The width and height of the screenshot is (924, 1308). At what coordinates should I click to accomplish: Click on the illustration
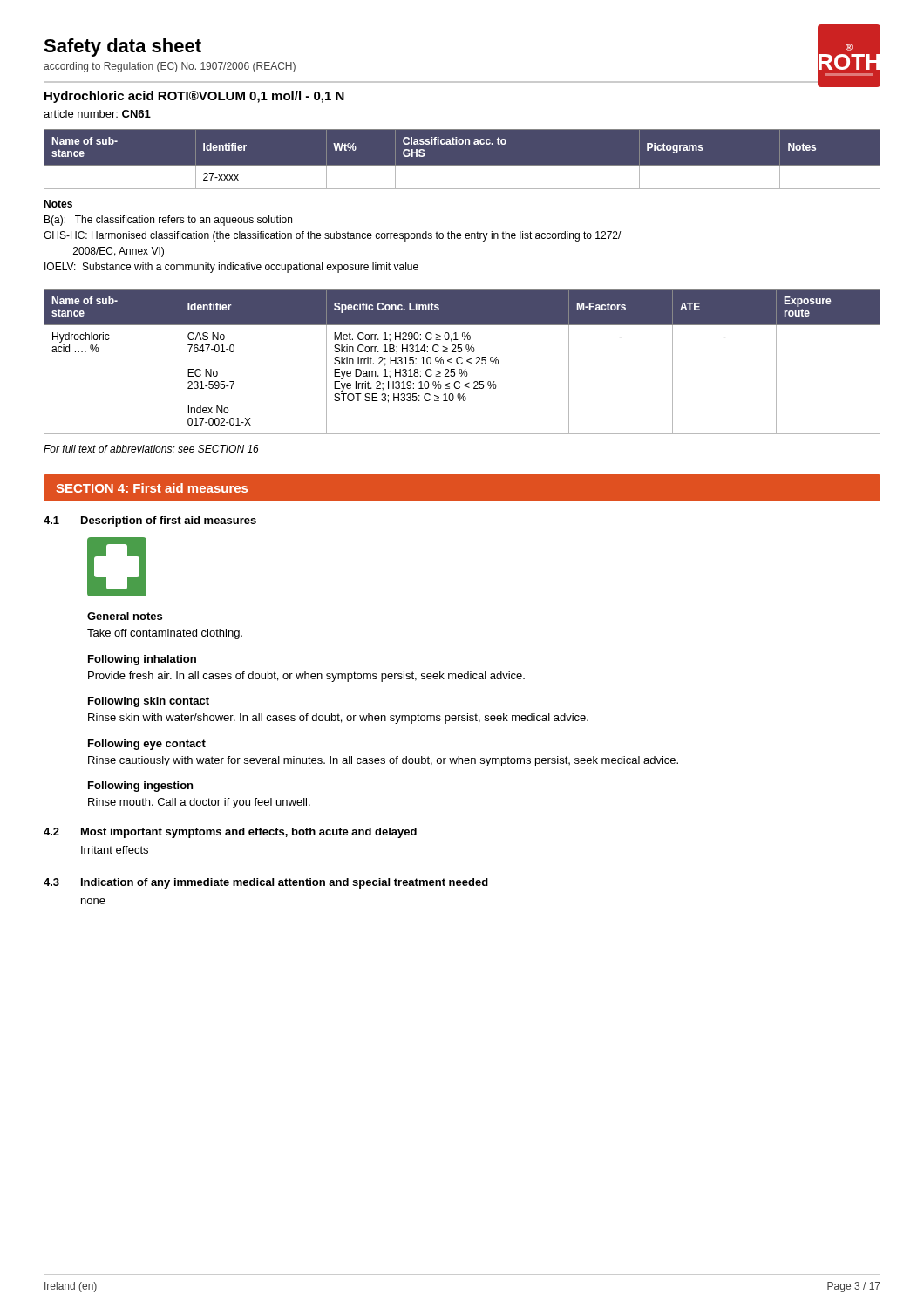pyautogui.click(x=484, y=568)
